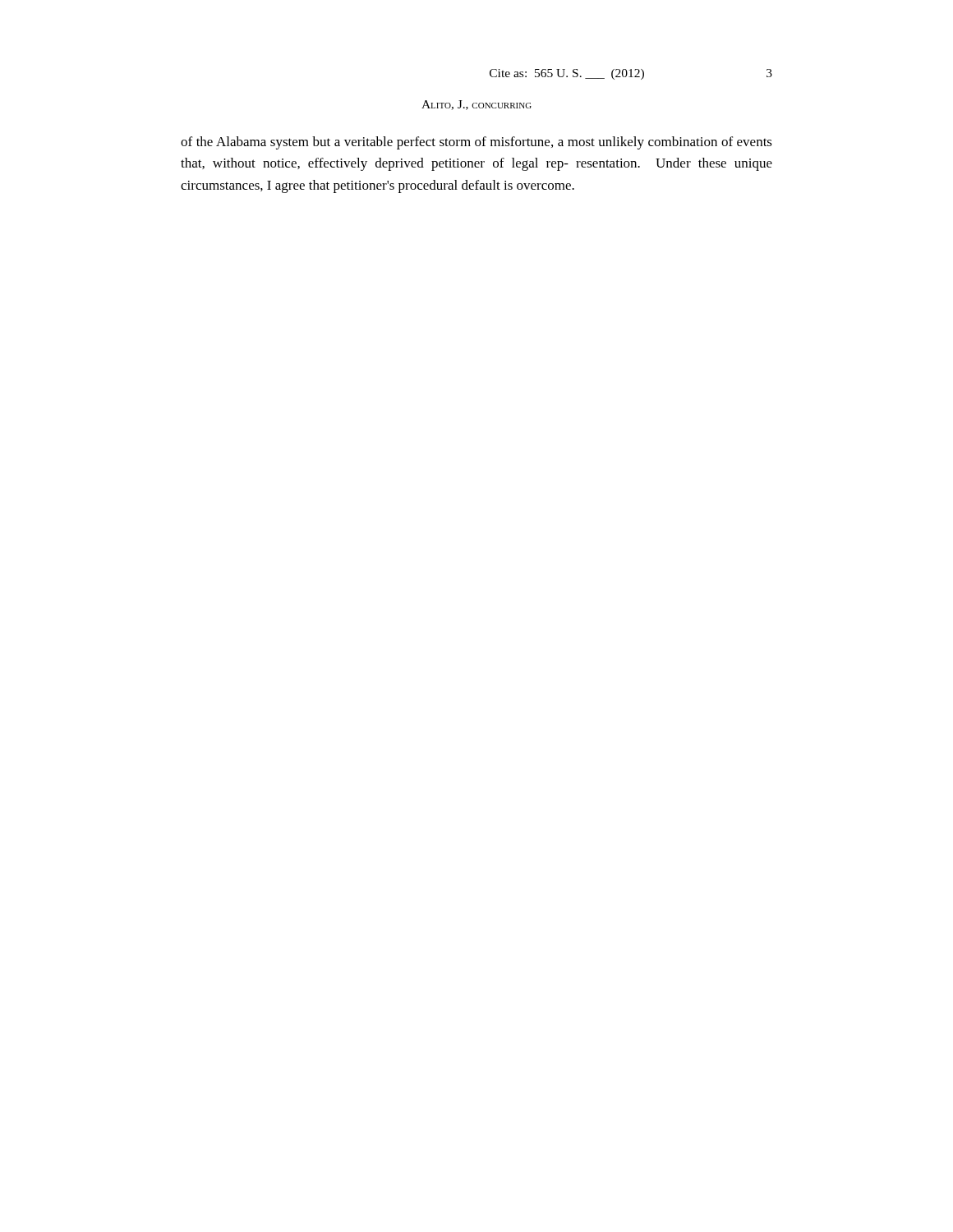953x1232 pixels.
Task: Point to the text starting "of the Alabama system"
Action: pos(476,163)
